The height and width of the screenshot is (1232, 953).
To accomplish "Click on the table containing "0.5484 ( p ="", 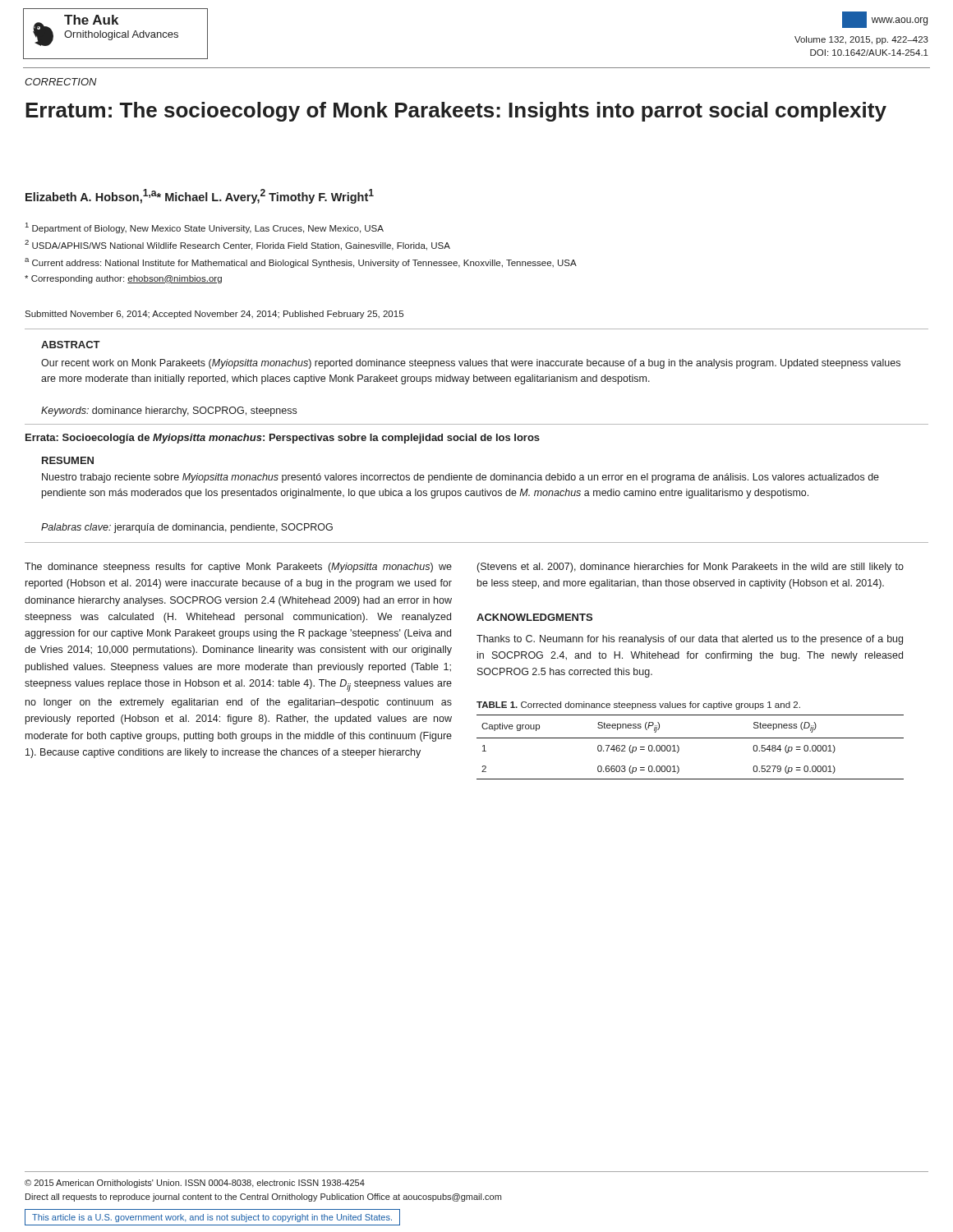I will pos(690,747).
